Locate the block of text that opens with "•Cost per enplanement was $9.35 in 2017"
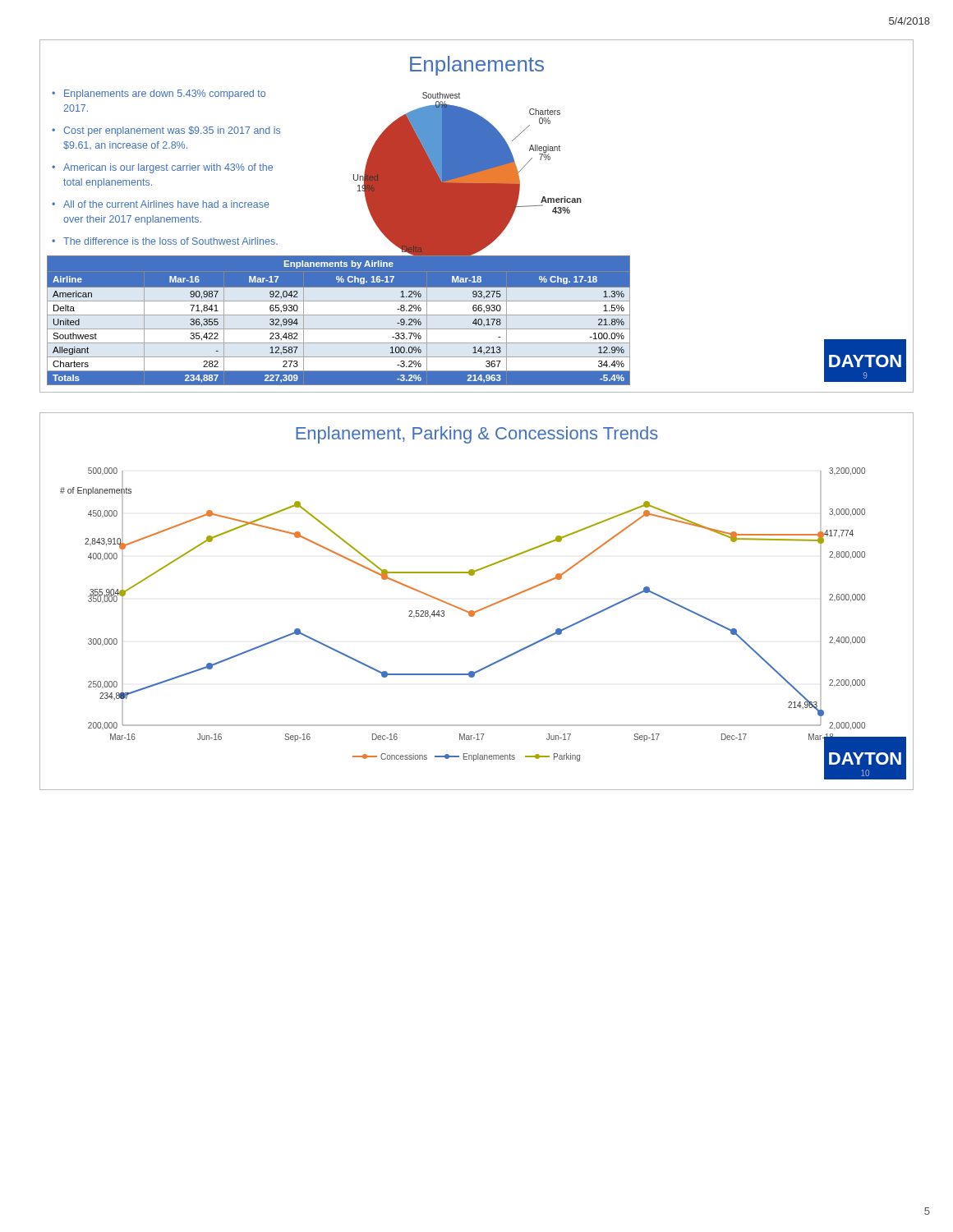The width and height of the screenshot is (953, 1232). click(x=166, y=137)
